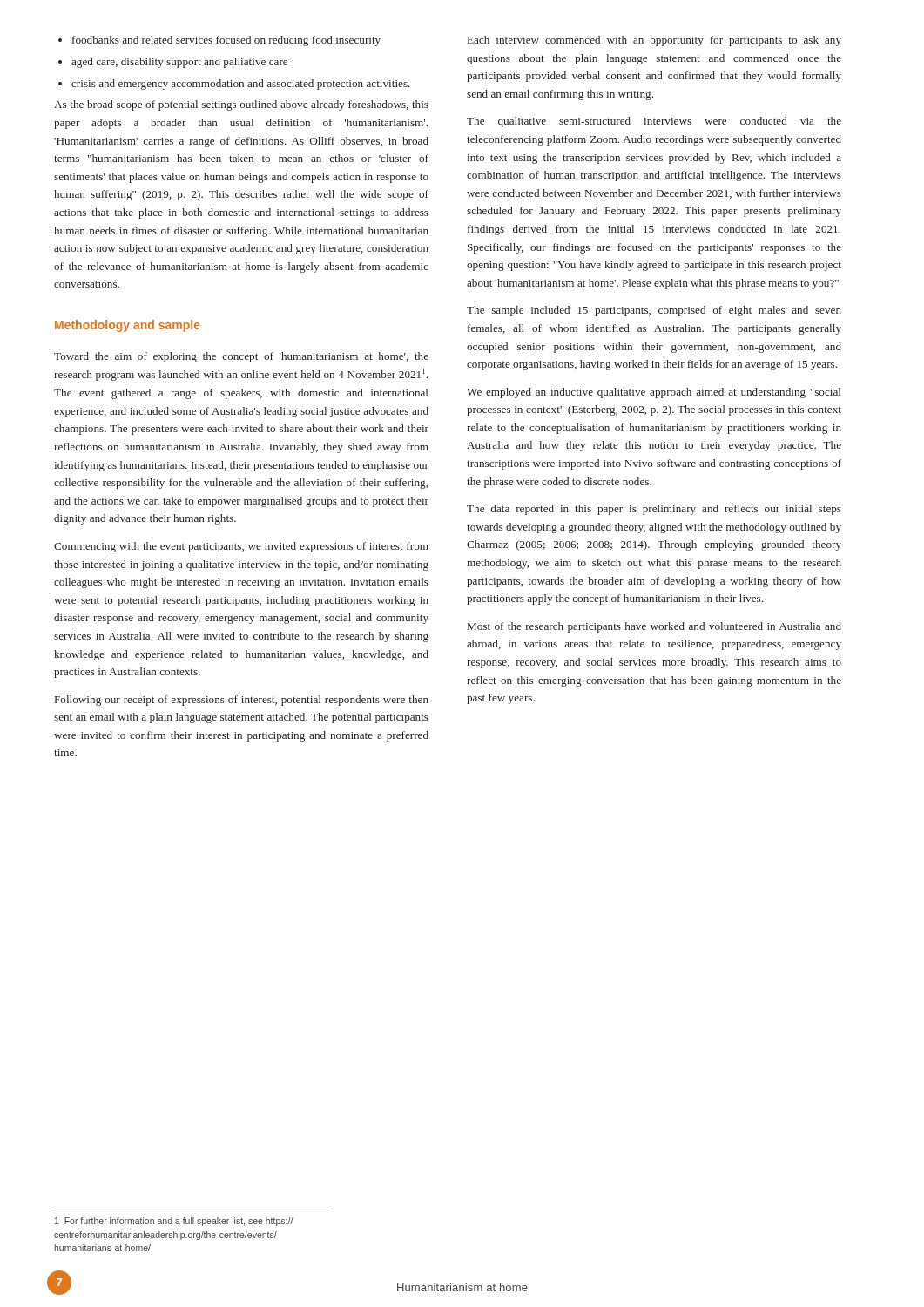Locate the text block that says "The qualitative semi-structured interviews were"

point(654,202)
